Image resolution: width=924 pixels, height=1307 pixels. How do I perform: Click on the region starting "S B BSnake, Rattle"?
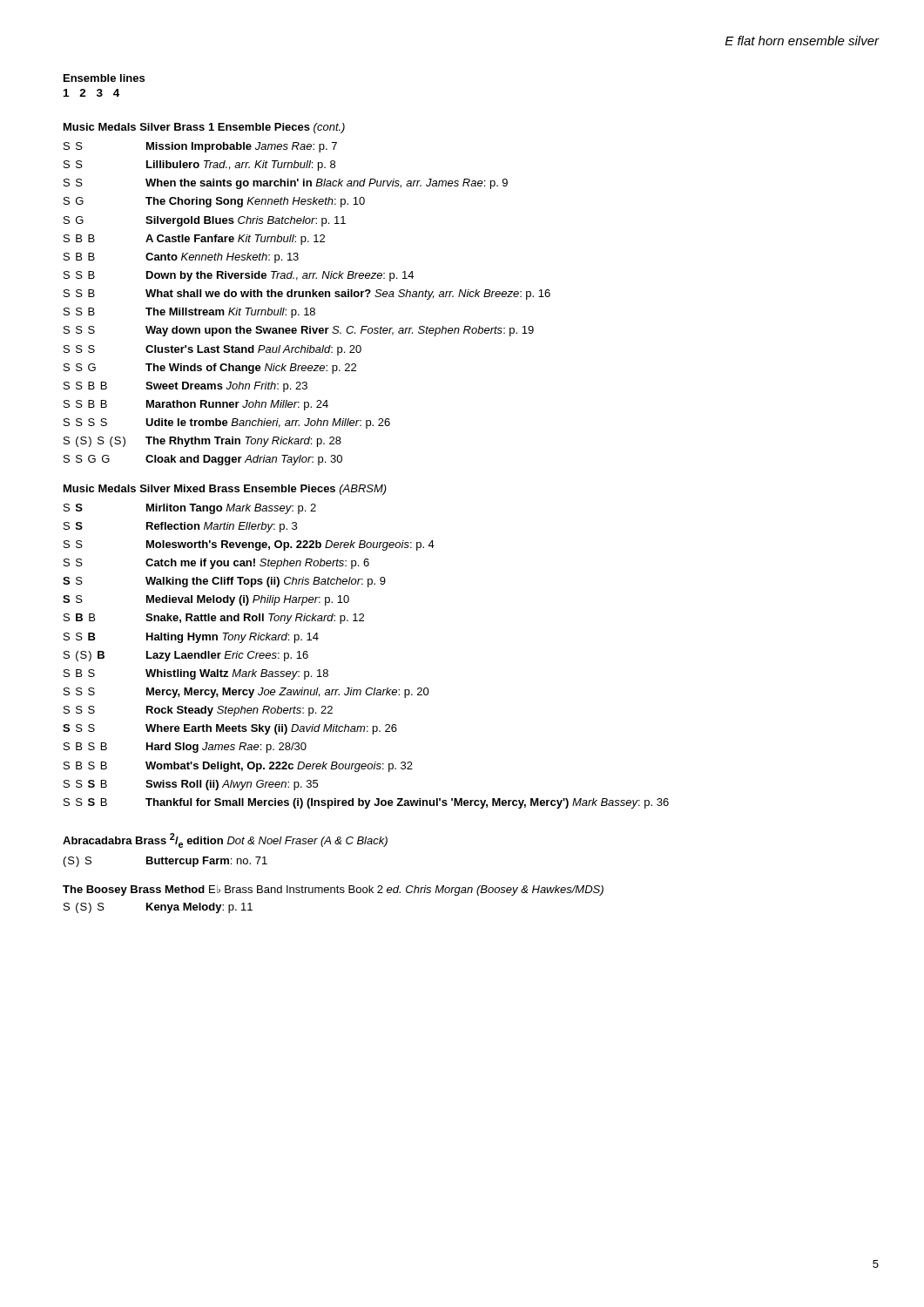tap(214, 619)
